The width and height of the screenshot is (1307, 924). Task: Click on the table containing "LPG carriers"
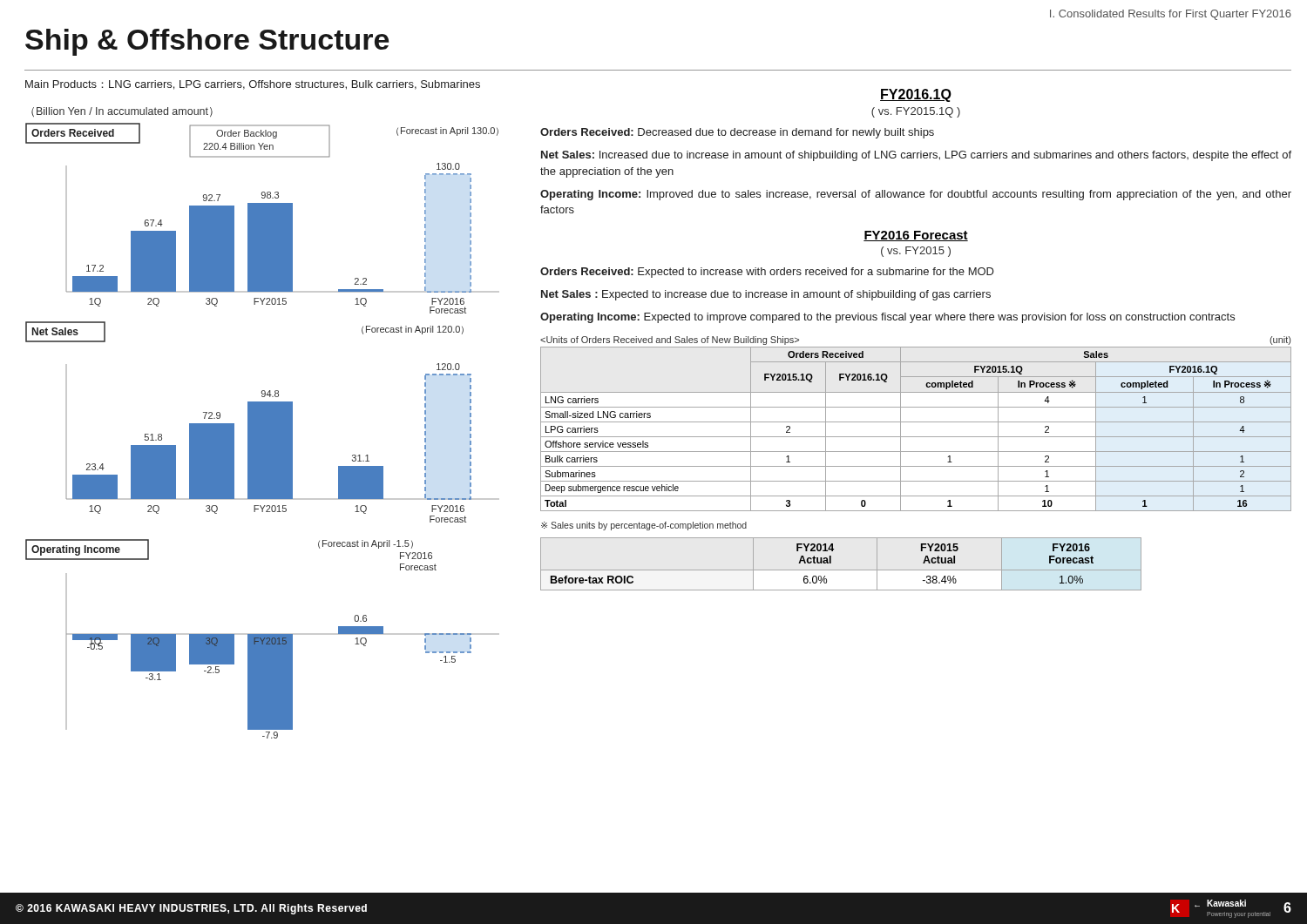tap(916, 429)
